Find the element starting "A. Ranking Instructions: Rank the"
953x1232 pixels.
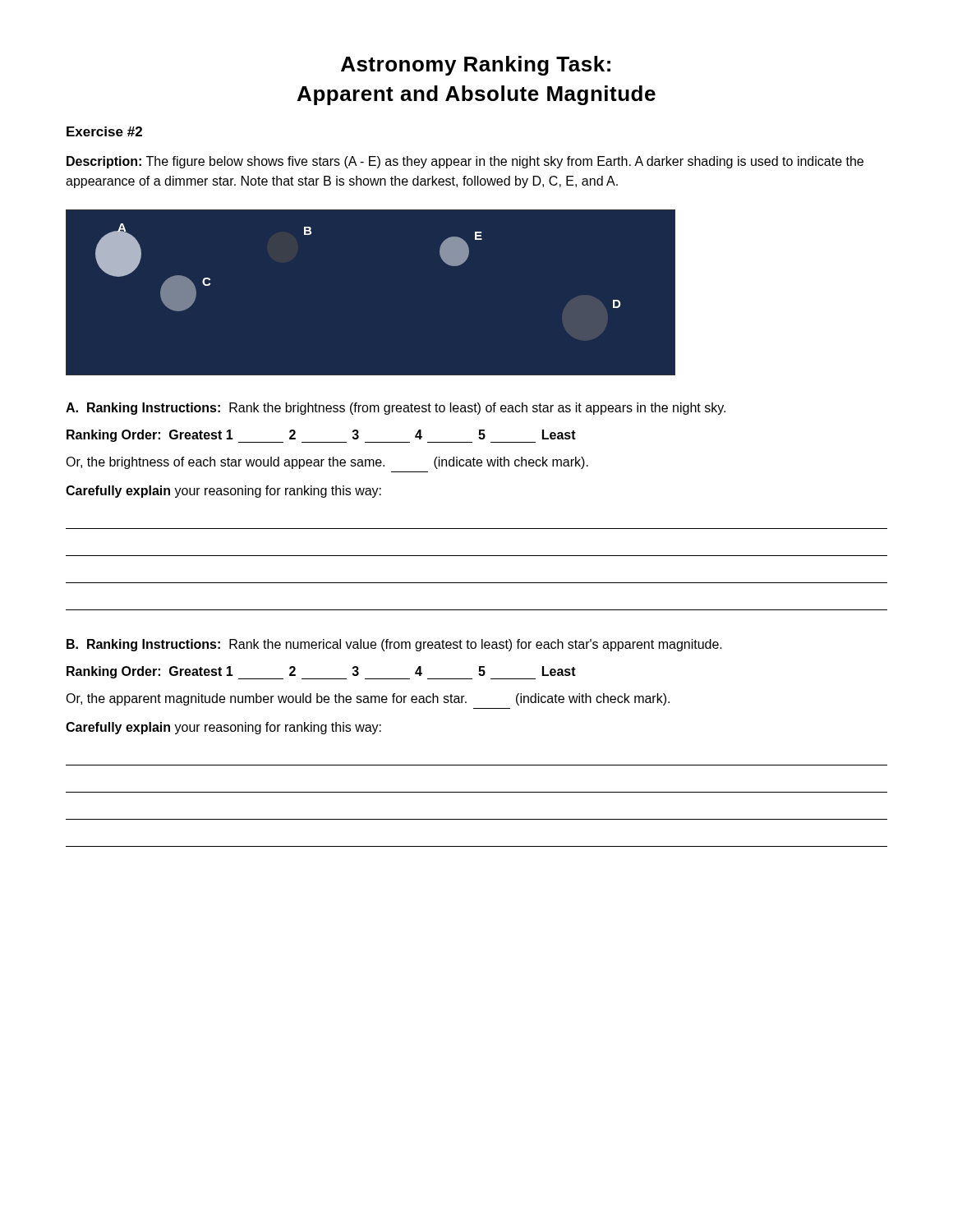pos(396,409)
